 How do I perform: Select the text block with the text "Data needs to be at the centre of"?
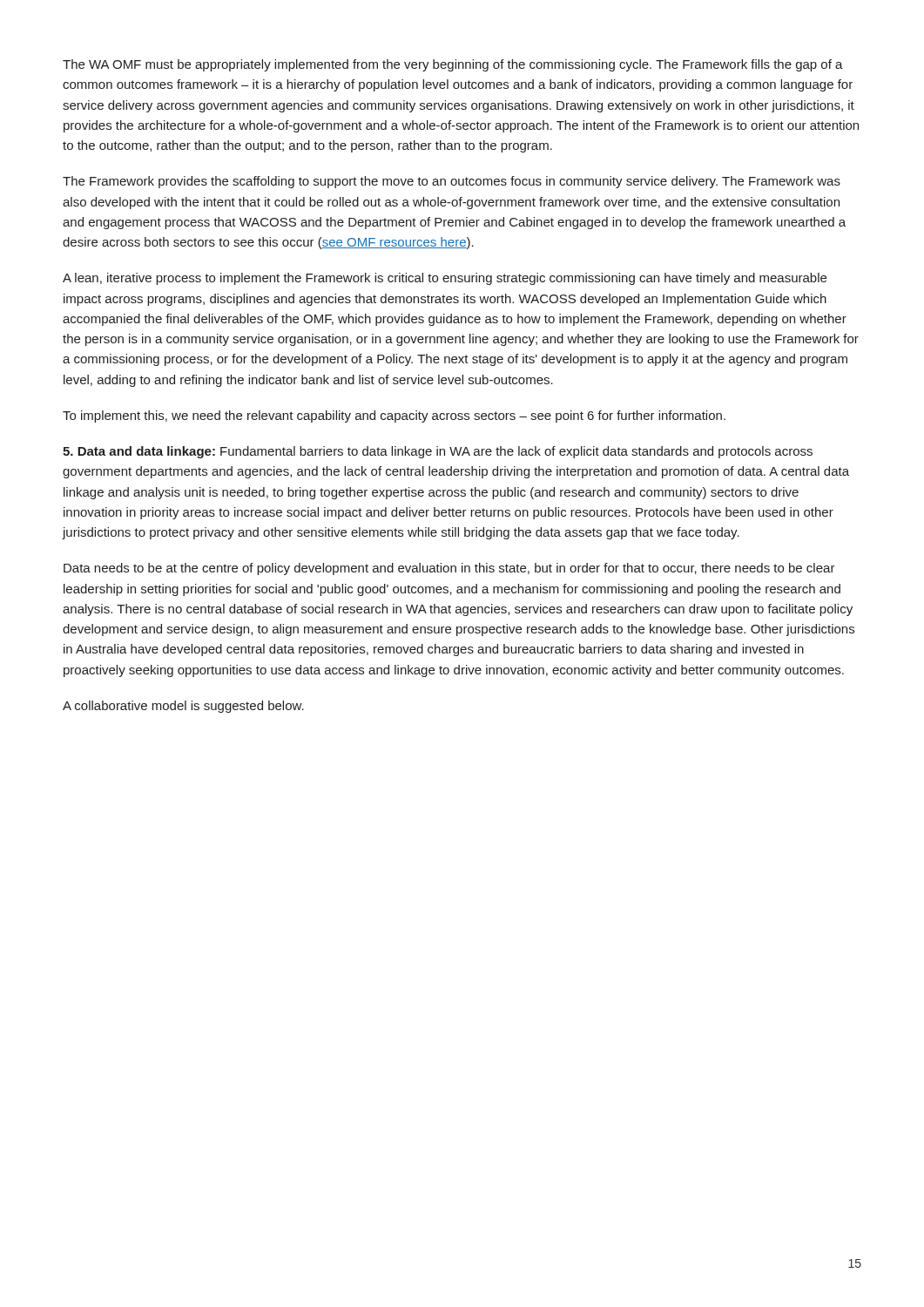tap(462, 619)
